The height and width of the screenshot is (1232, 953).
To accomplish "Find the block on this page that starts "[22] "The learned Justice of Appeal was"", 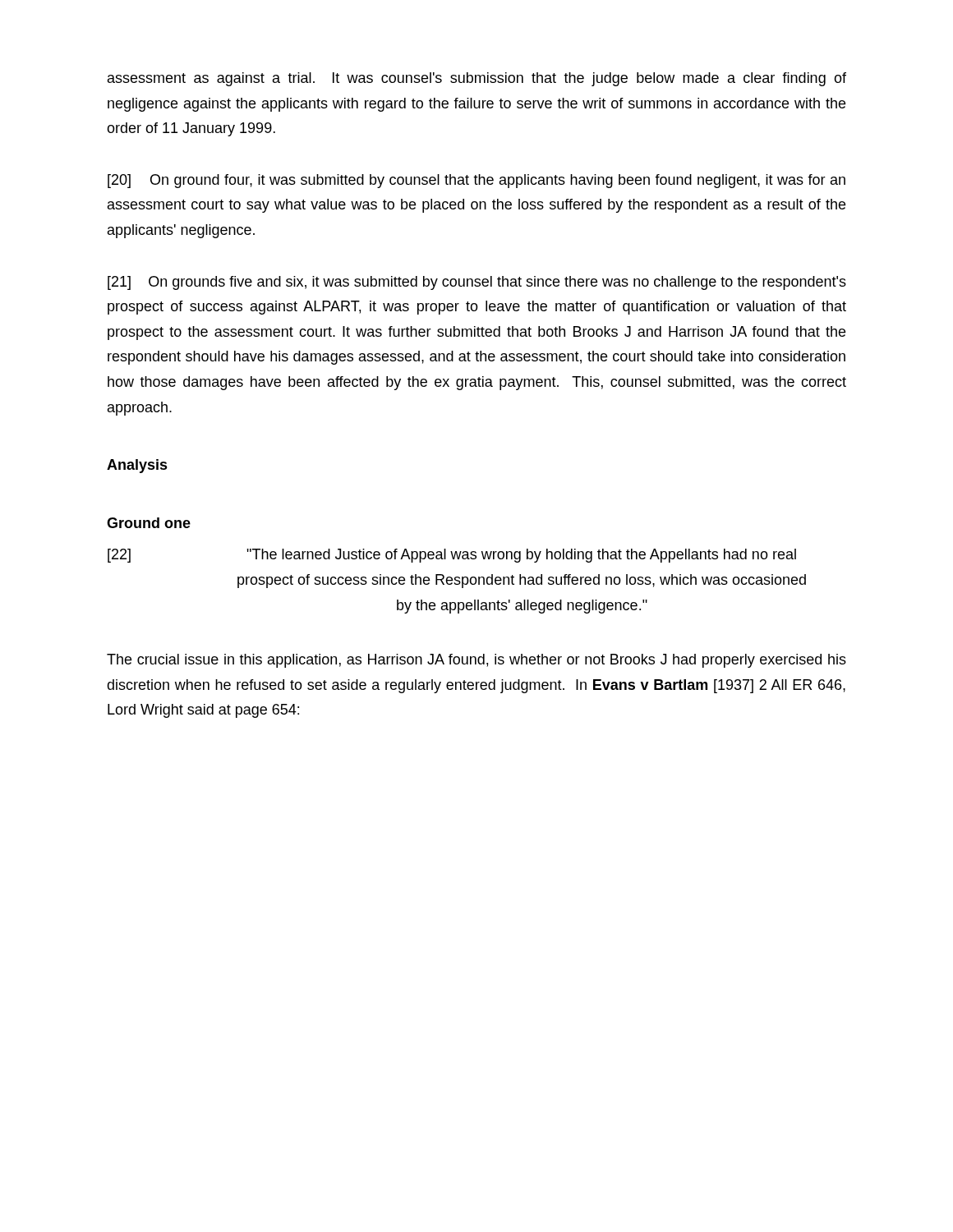I will tap(460, 580).
